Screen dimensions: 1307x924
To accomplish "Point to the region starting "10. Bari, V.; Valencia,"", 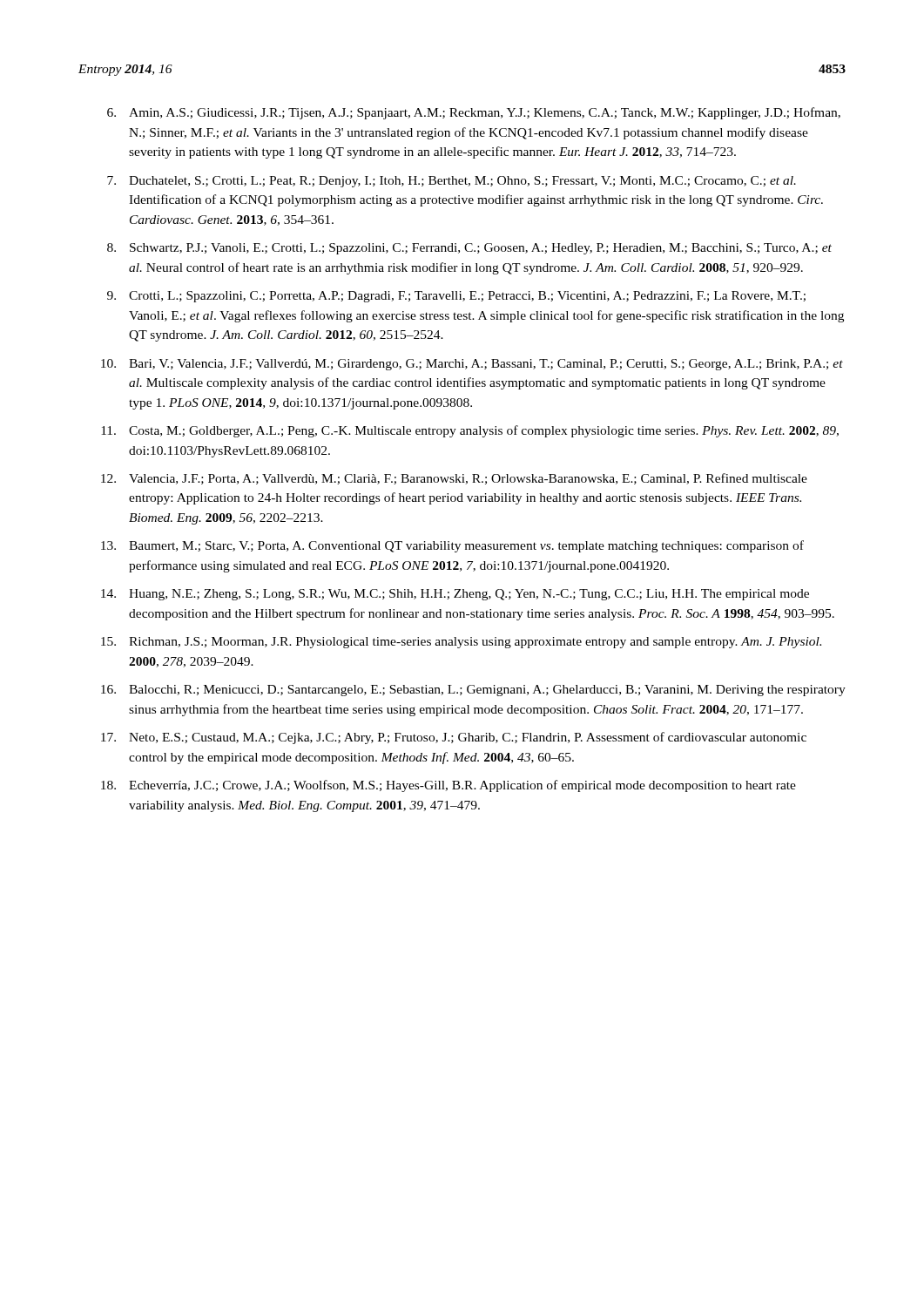I will click(x=462, y=383).
